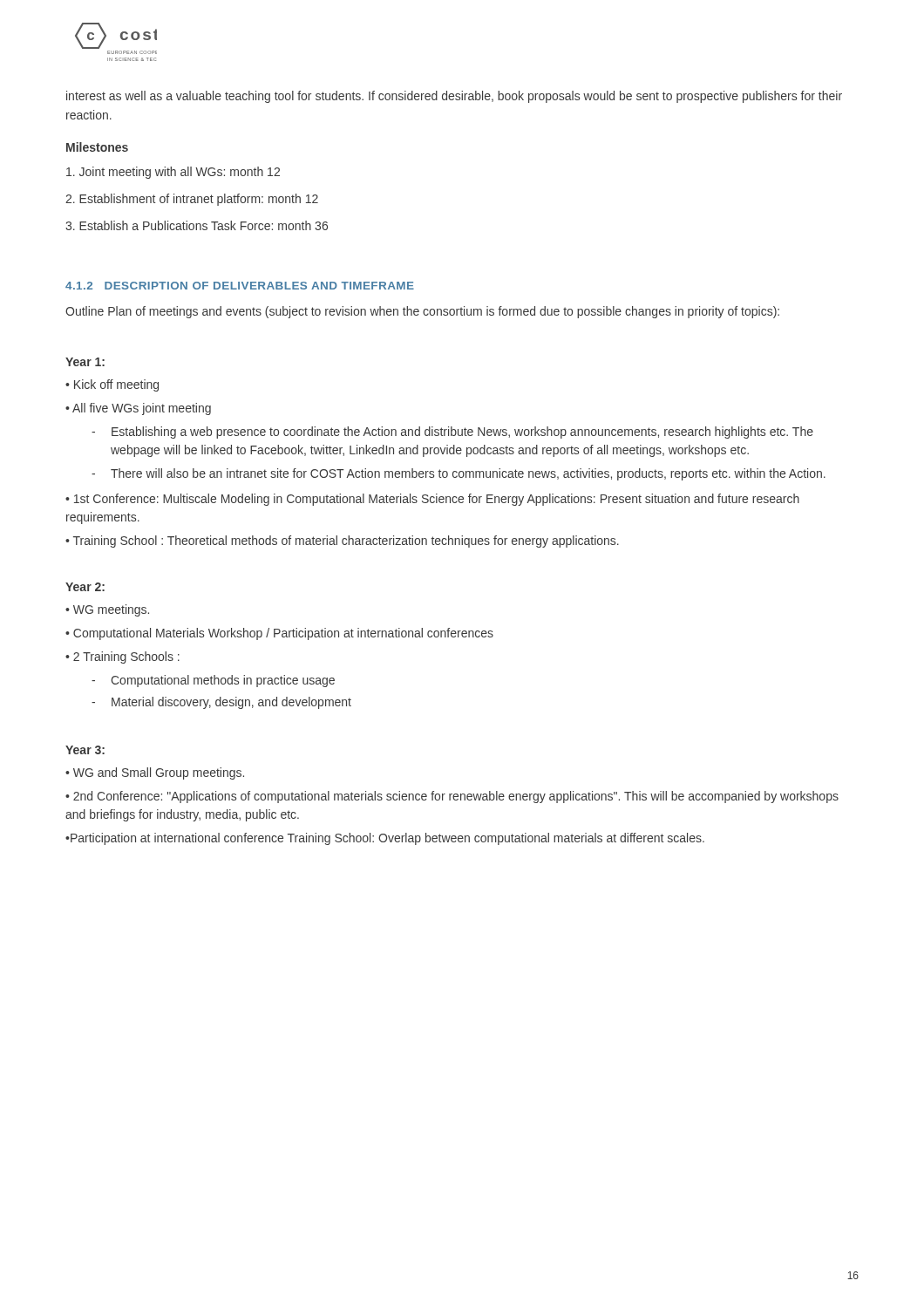Select the text starting "• 2nd Conference: "Applications of"

click(x=452, y=805)
